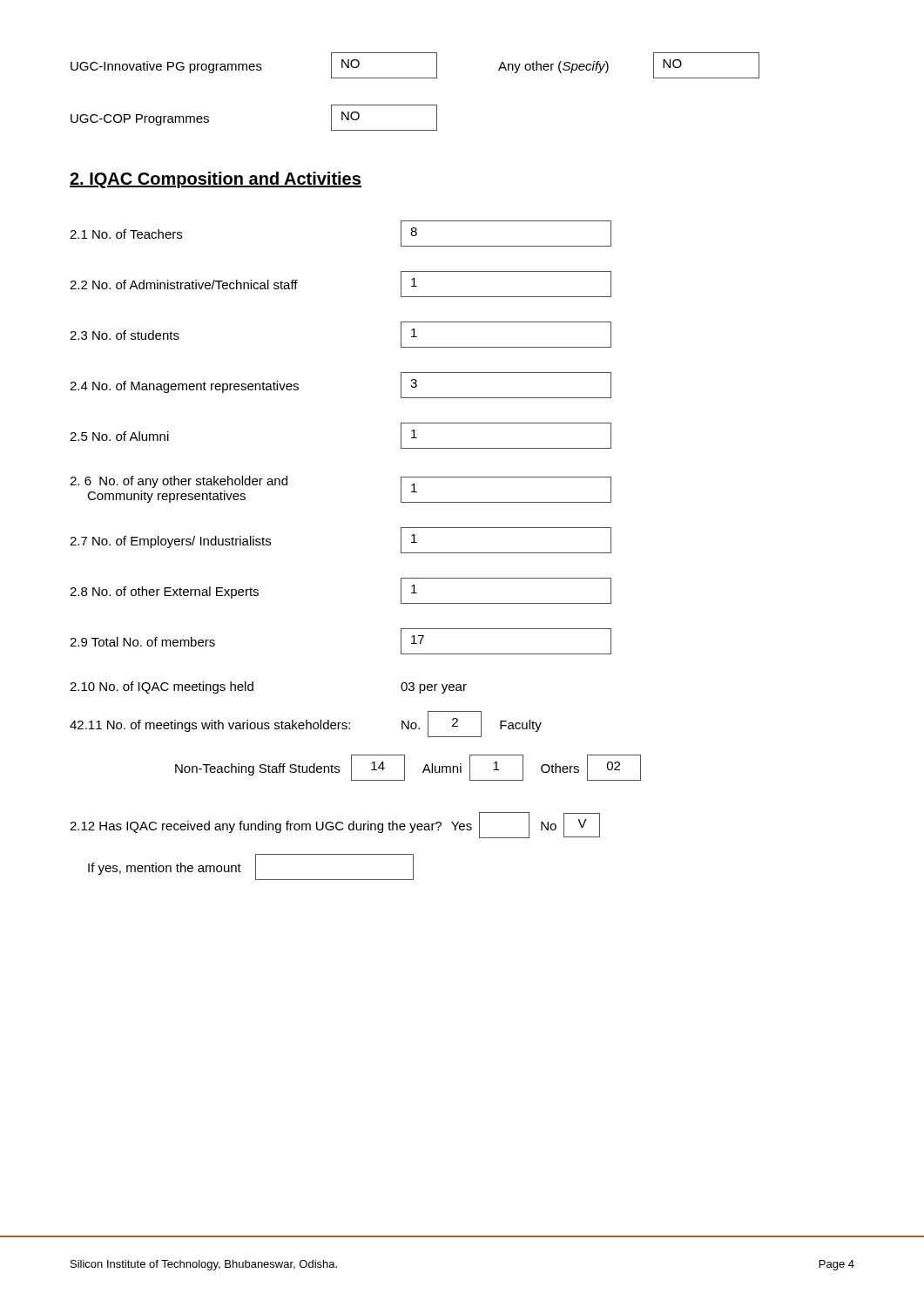
Task: Locate the text block with the text "12 Has IQAC received any funding"
Action: 335,825
